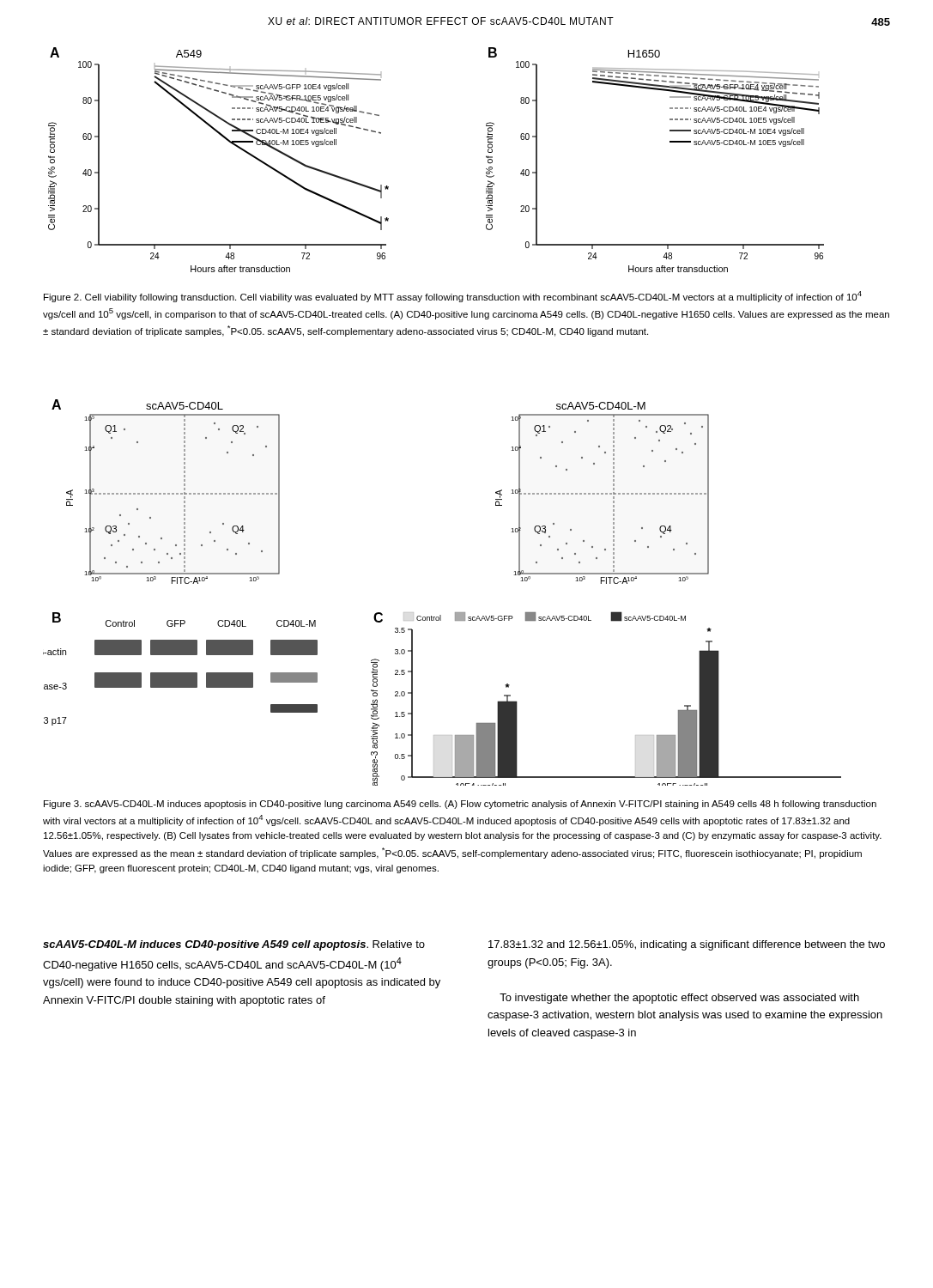Viewport: 933px width, 1288px height.
Task: Locate the text block containing "83±1.32 and 12.56±1.05%, indicating"
Action: tap(686, 988)
